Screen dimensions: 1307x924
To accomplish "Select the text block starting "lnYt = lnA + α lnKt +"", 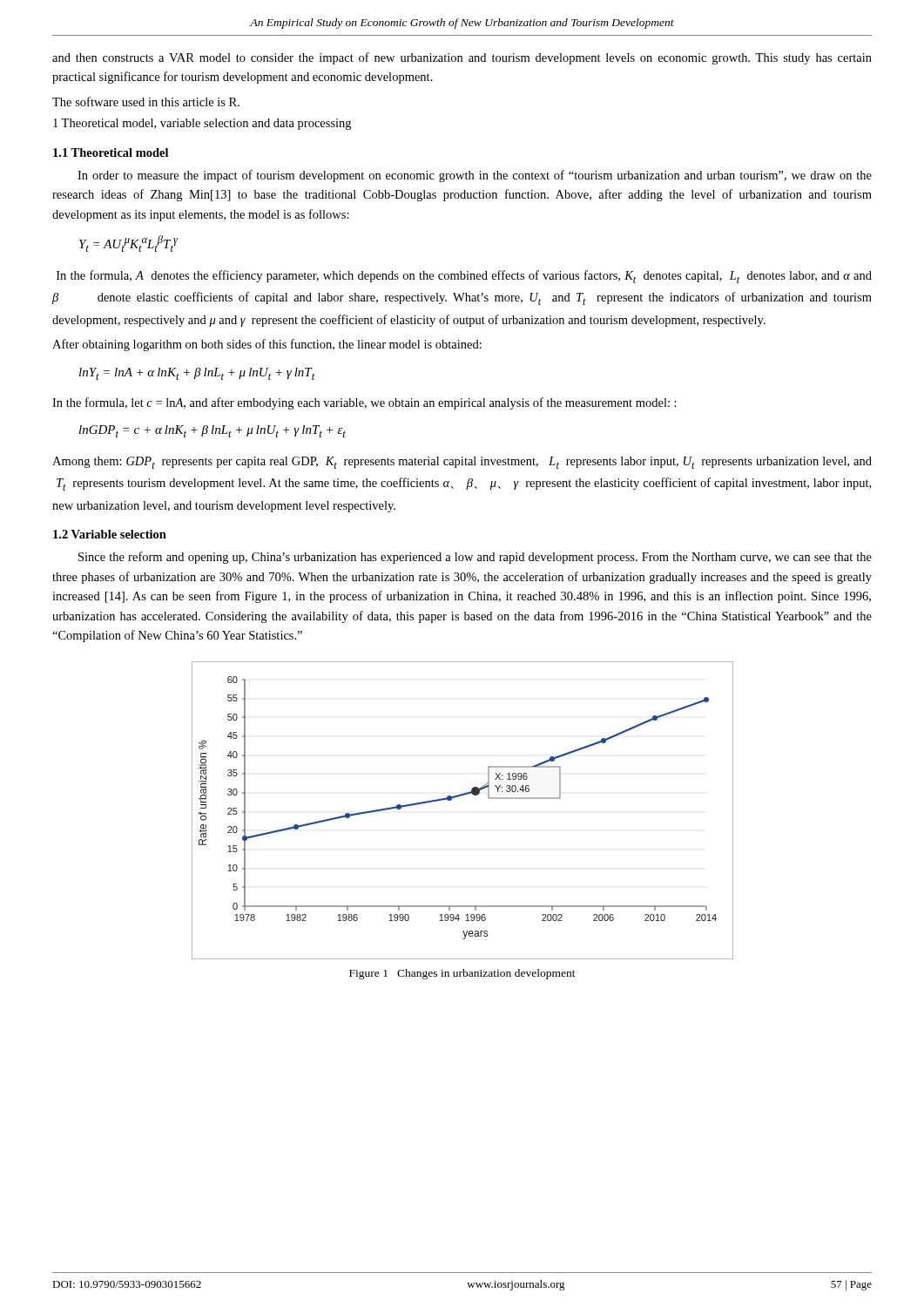I will point(196,374).
